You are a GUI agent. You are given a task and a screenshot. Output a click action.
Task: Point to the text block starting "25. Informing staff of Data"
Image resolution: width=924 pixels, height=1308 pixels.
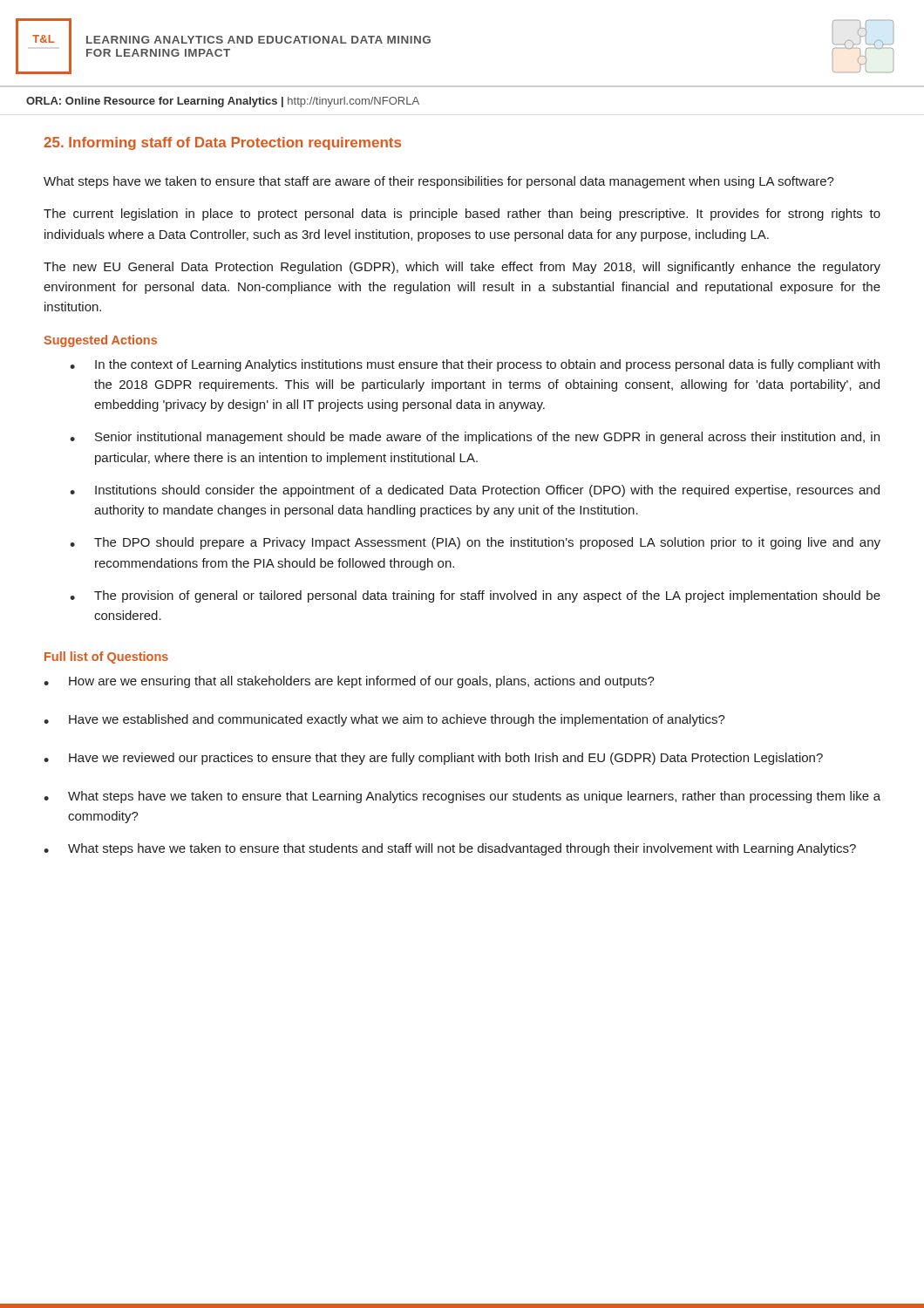223,143
